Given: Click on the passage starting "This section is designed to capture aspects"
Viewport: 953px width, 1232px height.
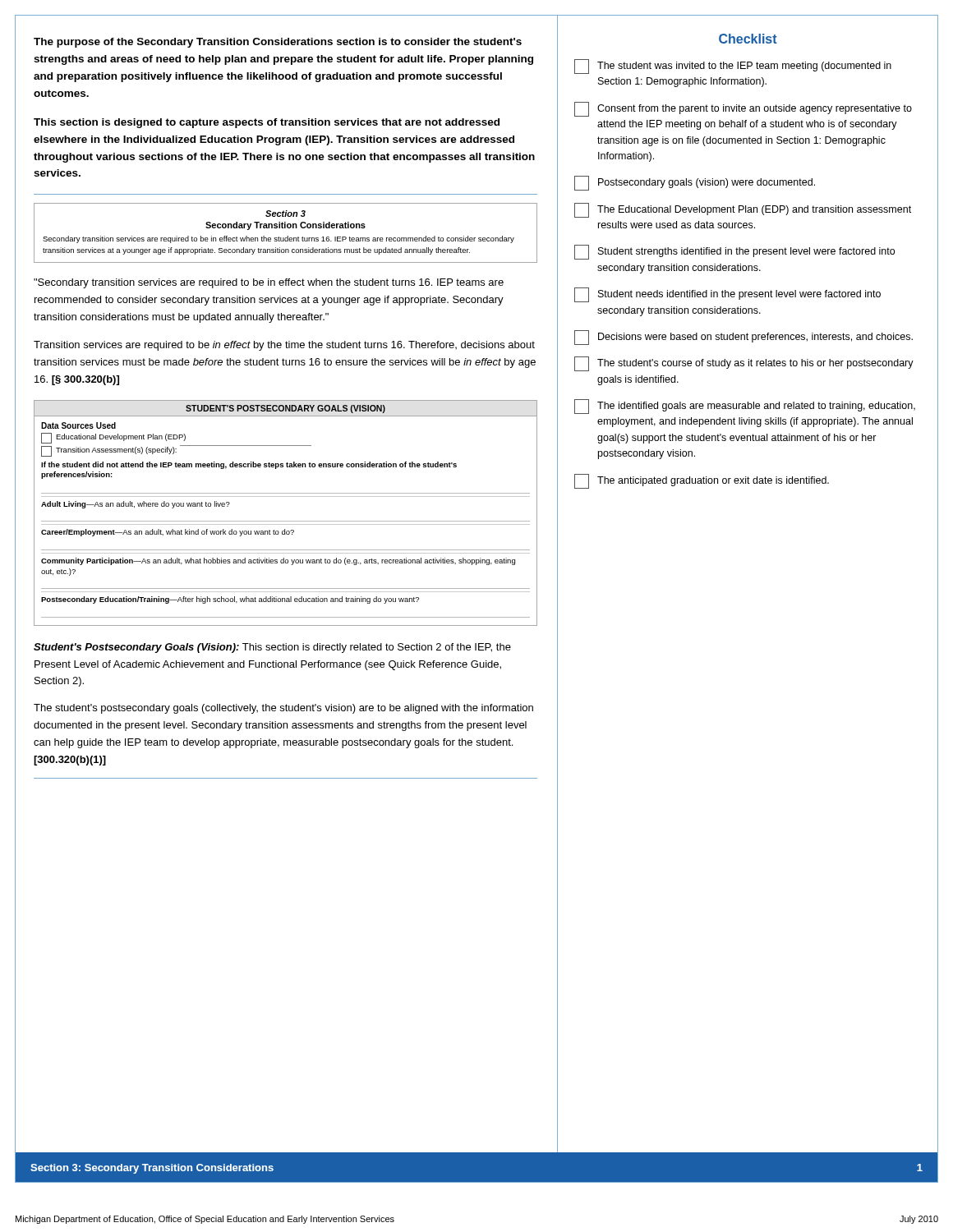Looking at the screenshot, I should point(284,147).
